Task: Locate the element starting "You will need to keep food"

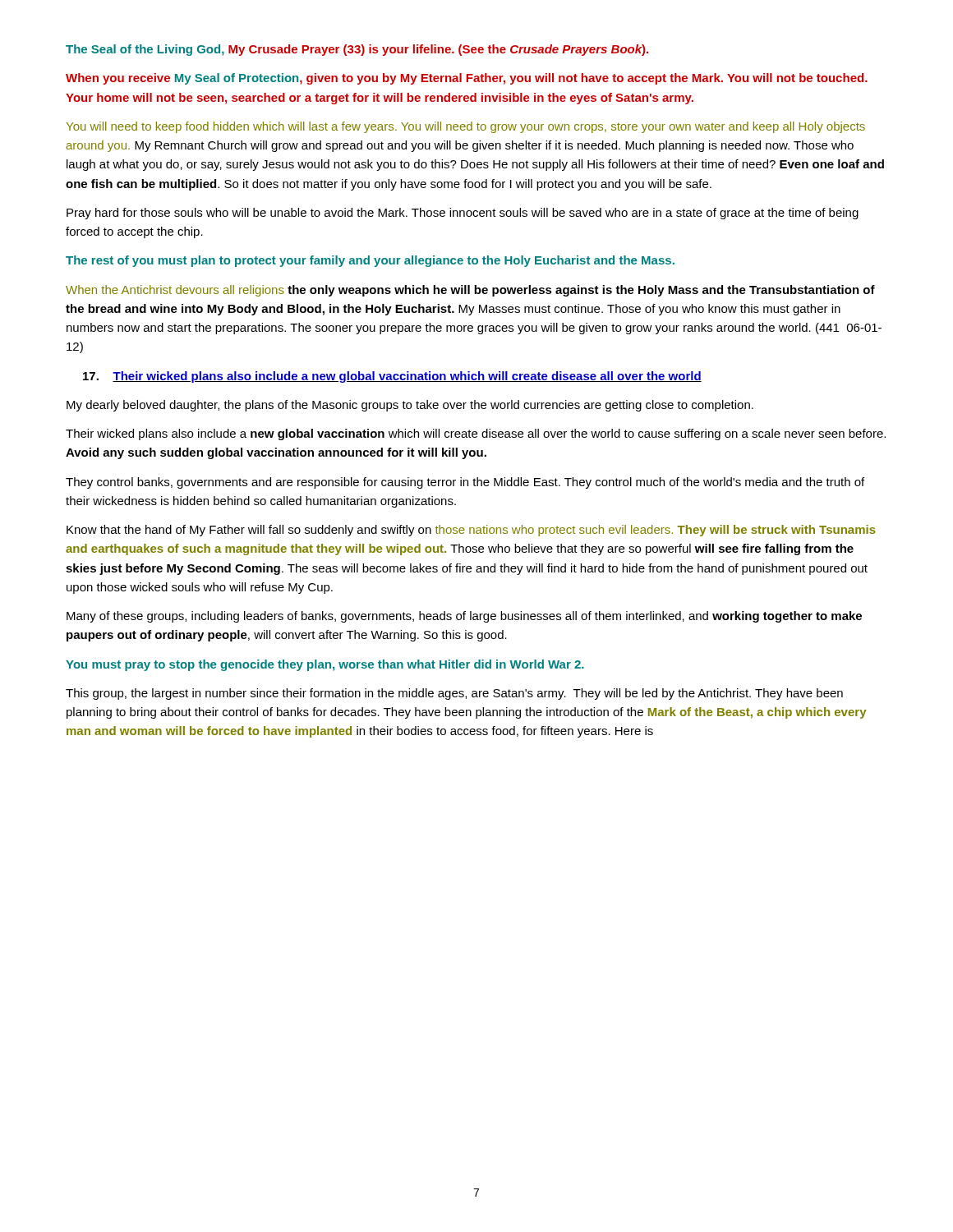Action: 475,154
